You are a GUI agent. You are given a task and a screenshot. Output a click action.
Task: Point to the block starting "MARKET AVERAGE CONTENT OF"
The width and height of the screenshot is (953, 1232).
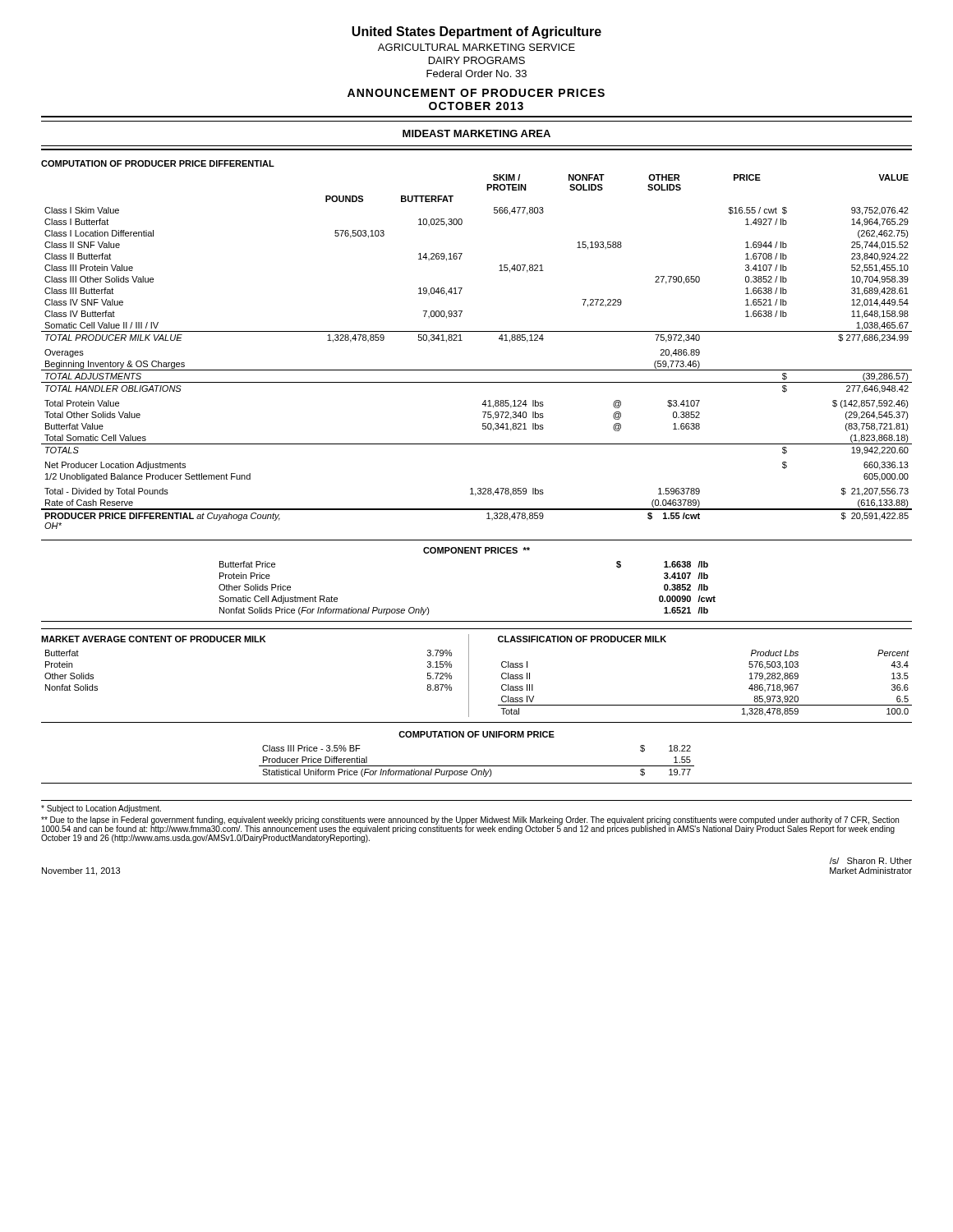click(x=154, y=639)
